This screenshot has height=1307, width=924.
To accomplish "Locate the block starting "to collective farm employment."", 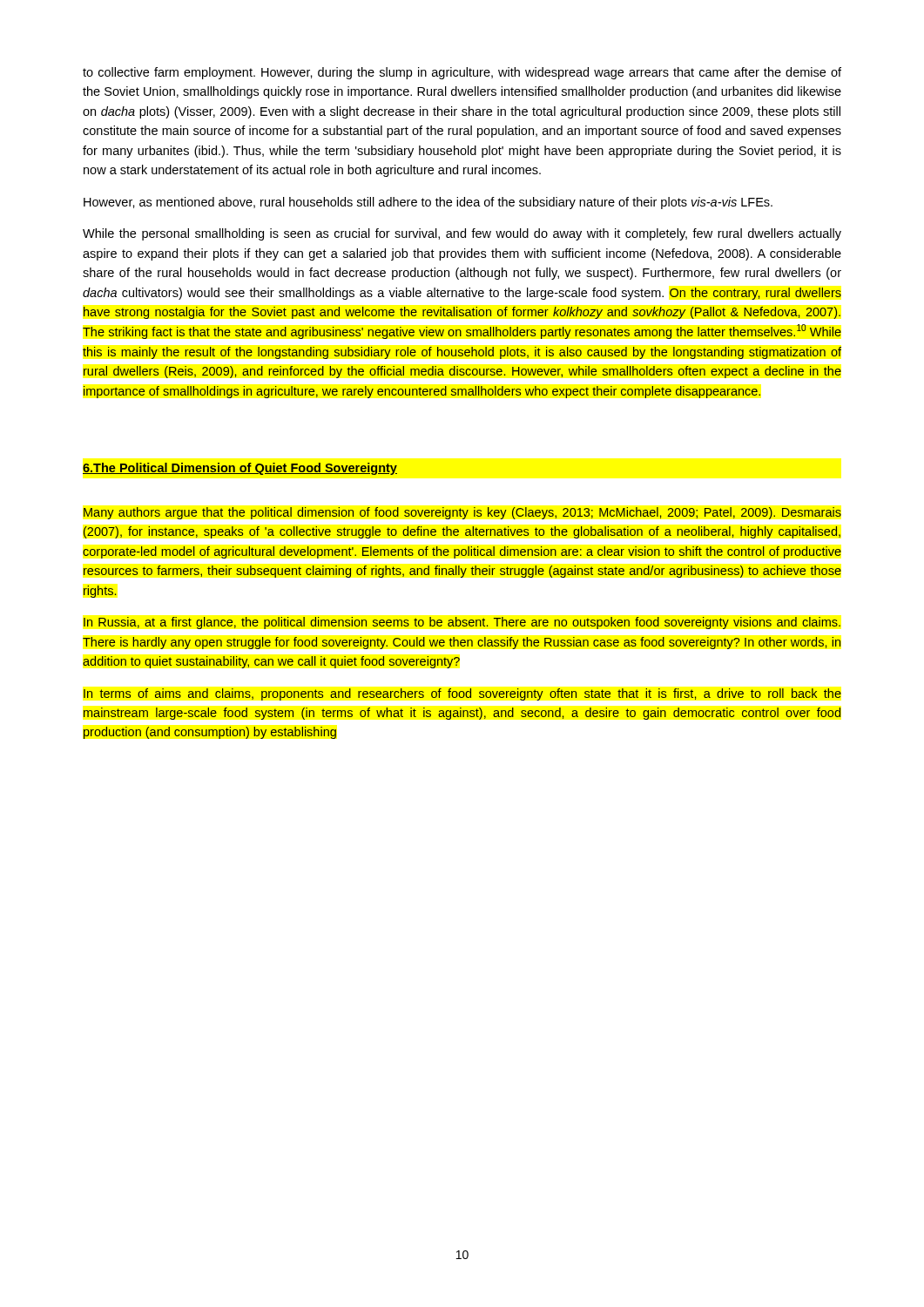I will coord(462,121).
